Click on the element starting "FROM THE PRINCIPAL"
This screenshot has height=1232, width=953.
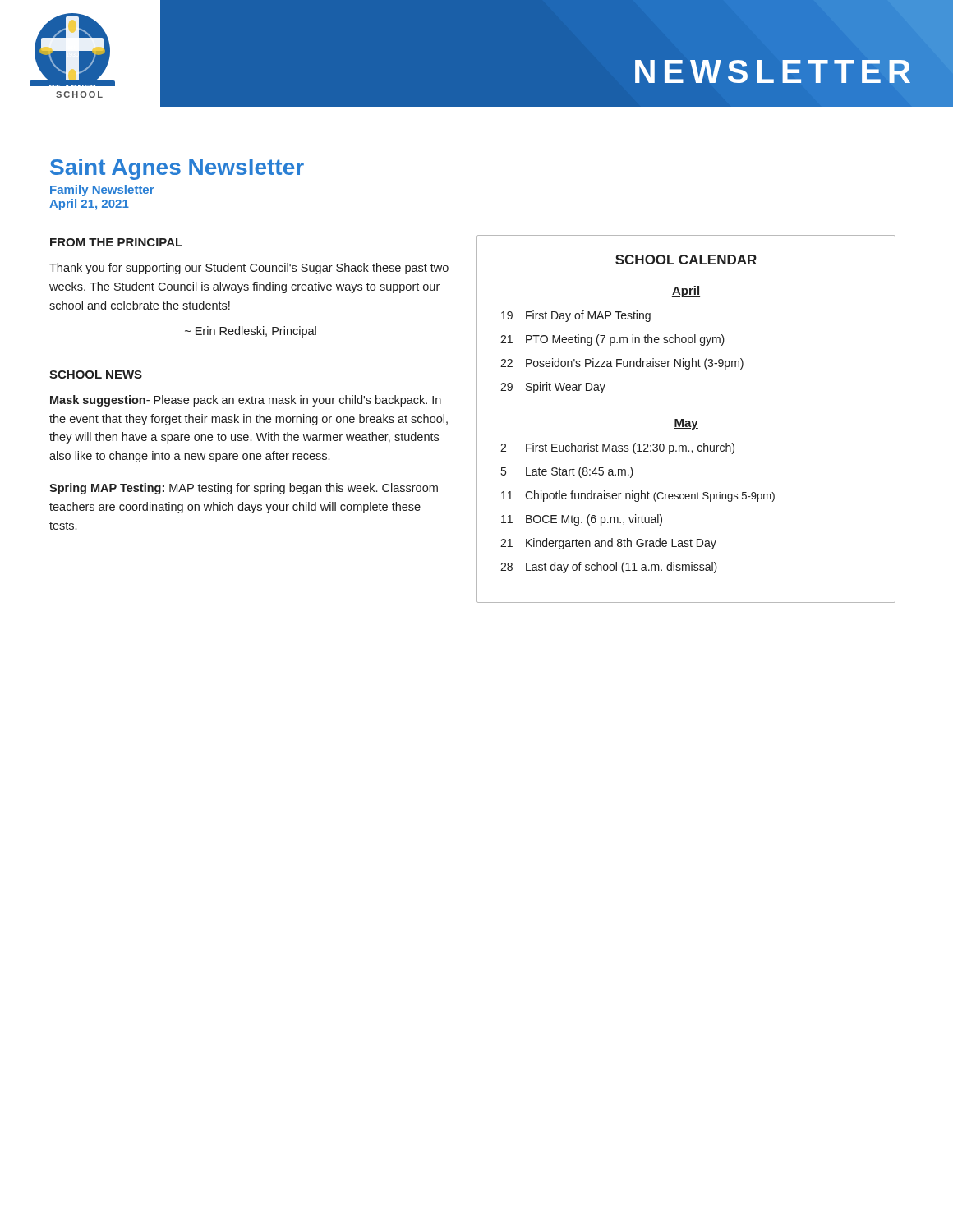[x=116, y=242]
